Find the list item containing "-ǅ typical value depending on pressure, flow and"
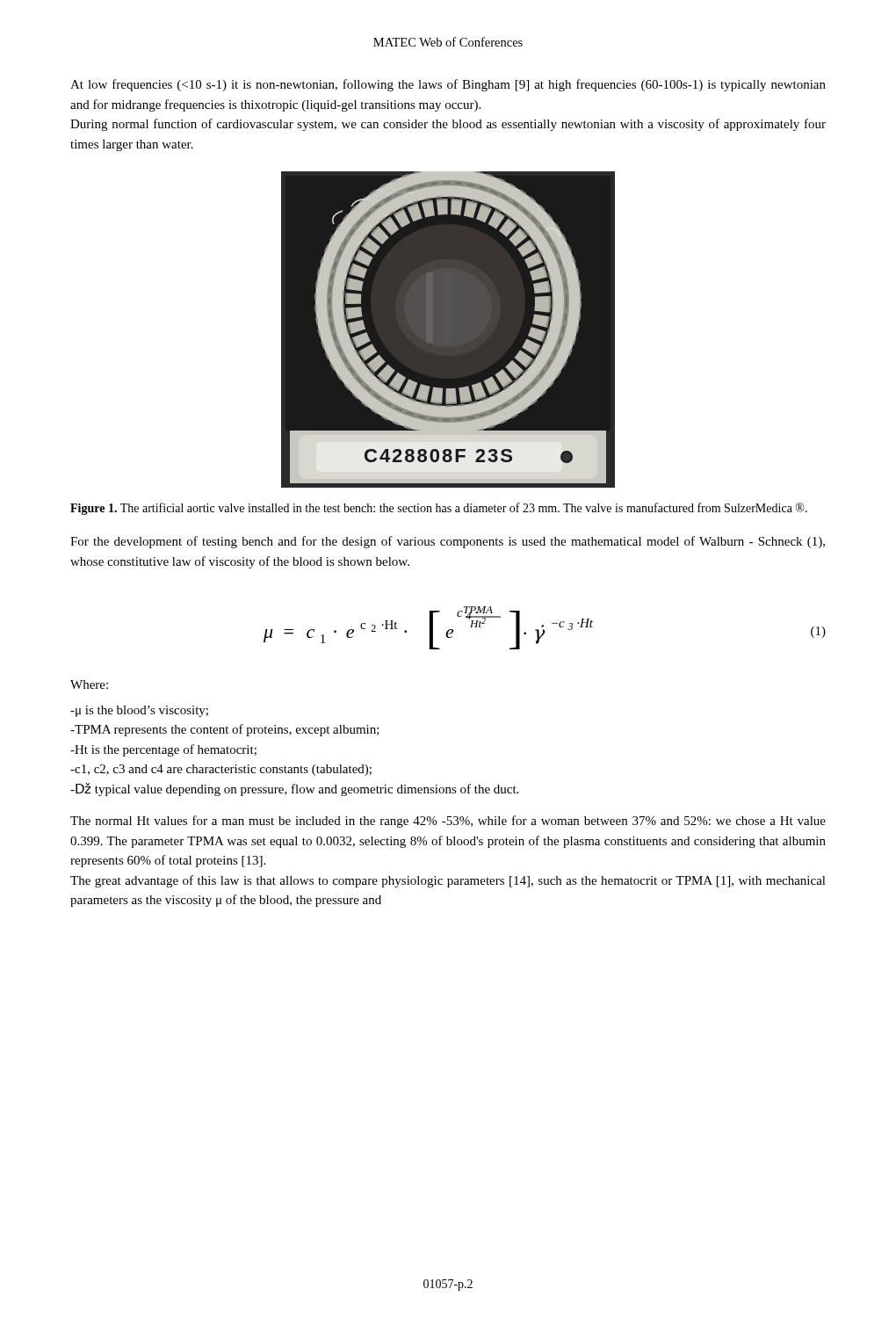 pos(295,789)
